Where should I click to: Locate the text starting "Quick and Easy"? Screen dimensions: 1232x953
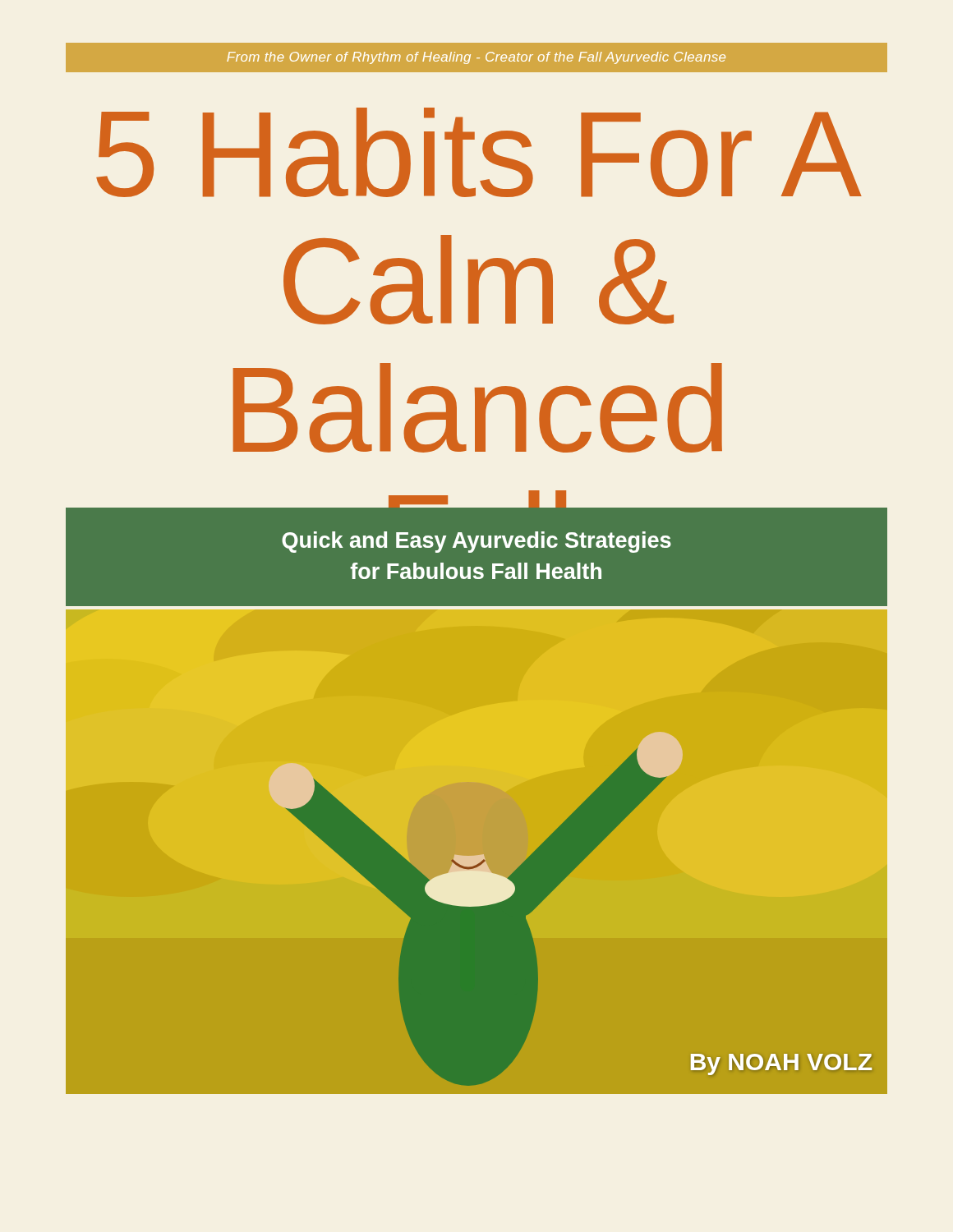click(476, 556)
